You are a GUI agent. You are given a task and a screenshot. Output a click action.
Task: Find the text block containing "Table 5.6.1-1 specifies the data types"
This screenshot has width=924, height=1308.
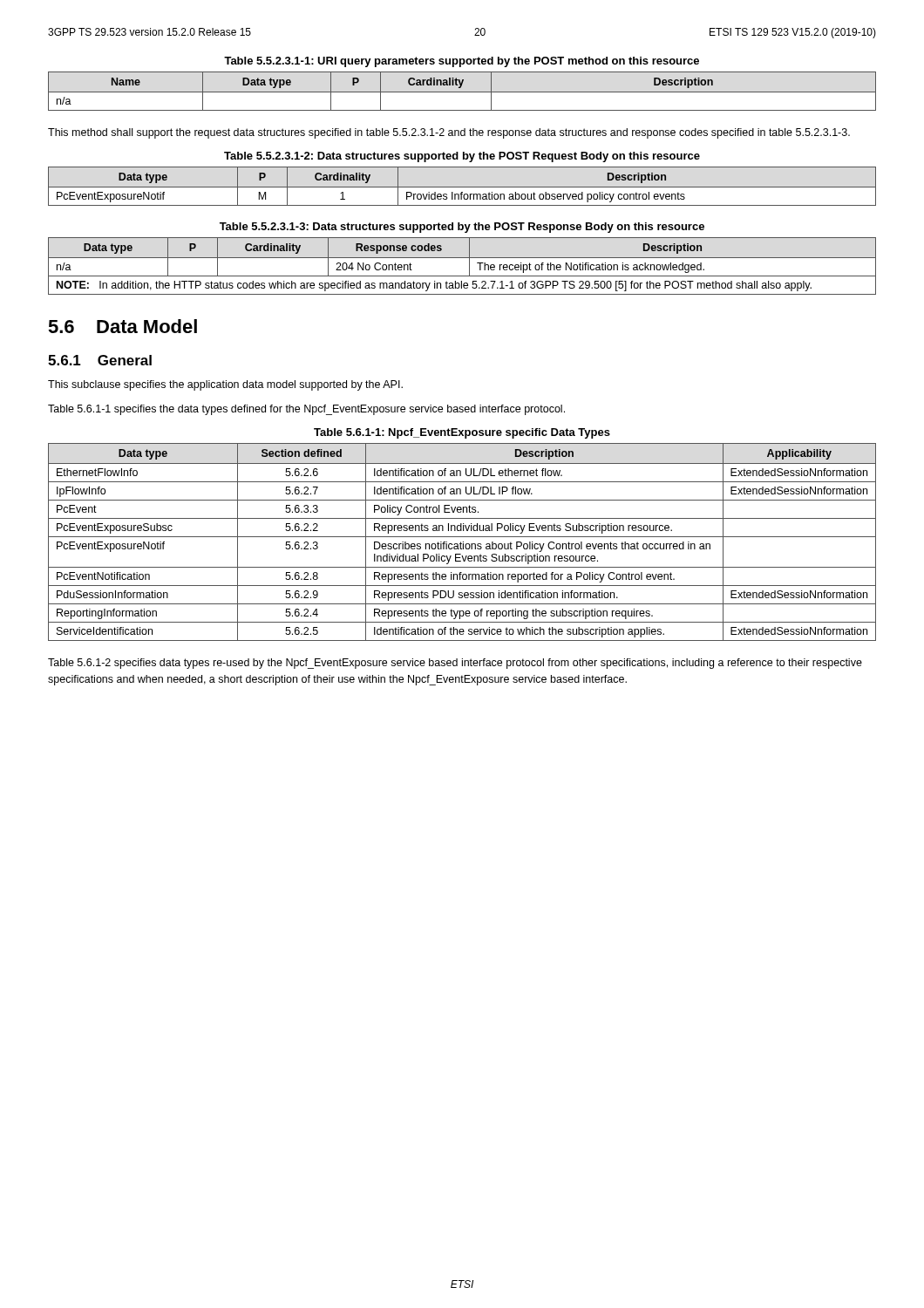[x=307, y=409]
